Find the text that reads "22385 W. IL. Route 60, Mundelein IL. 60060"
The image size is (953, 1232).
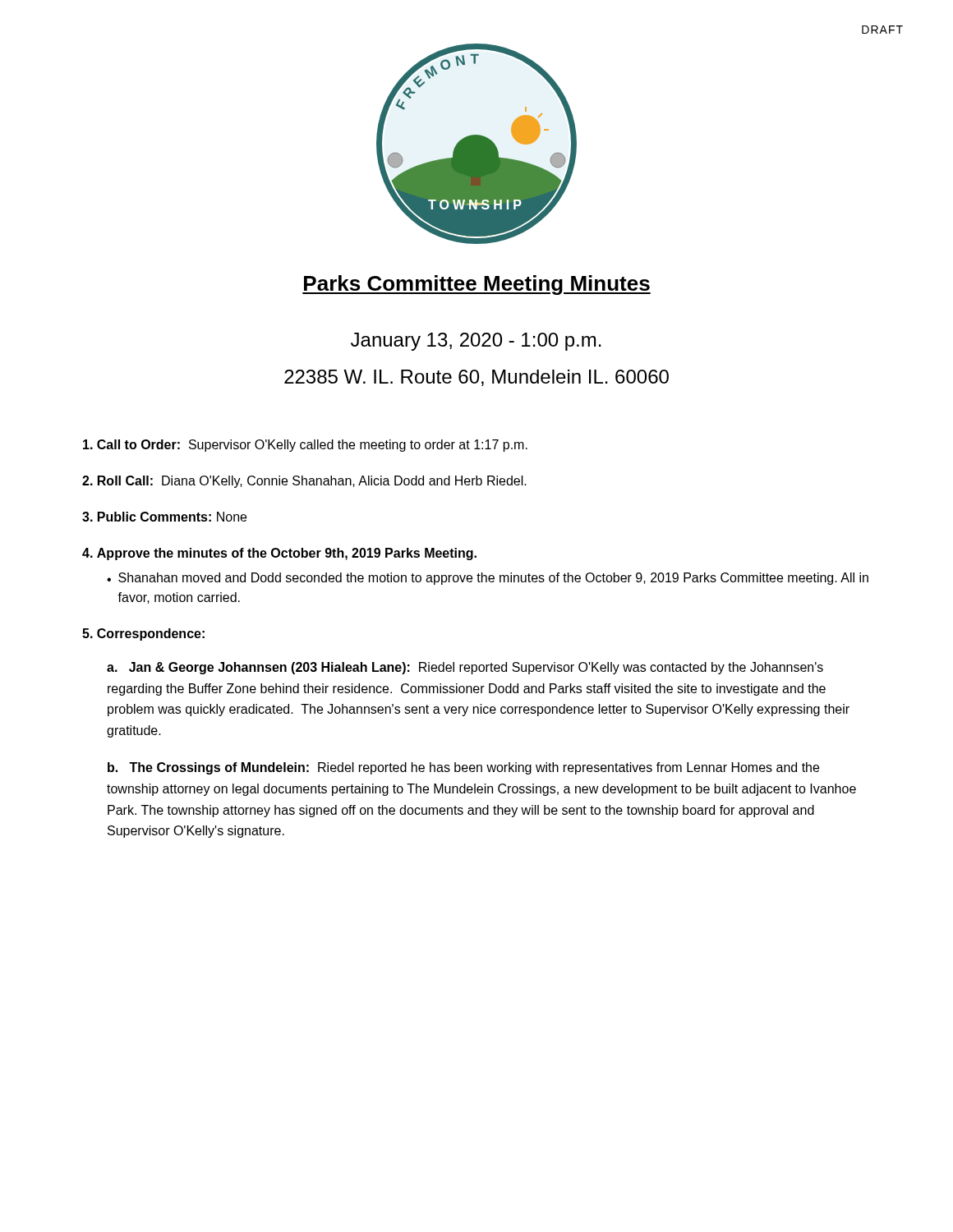coord(476,377)
